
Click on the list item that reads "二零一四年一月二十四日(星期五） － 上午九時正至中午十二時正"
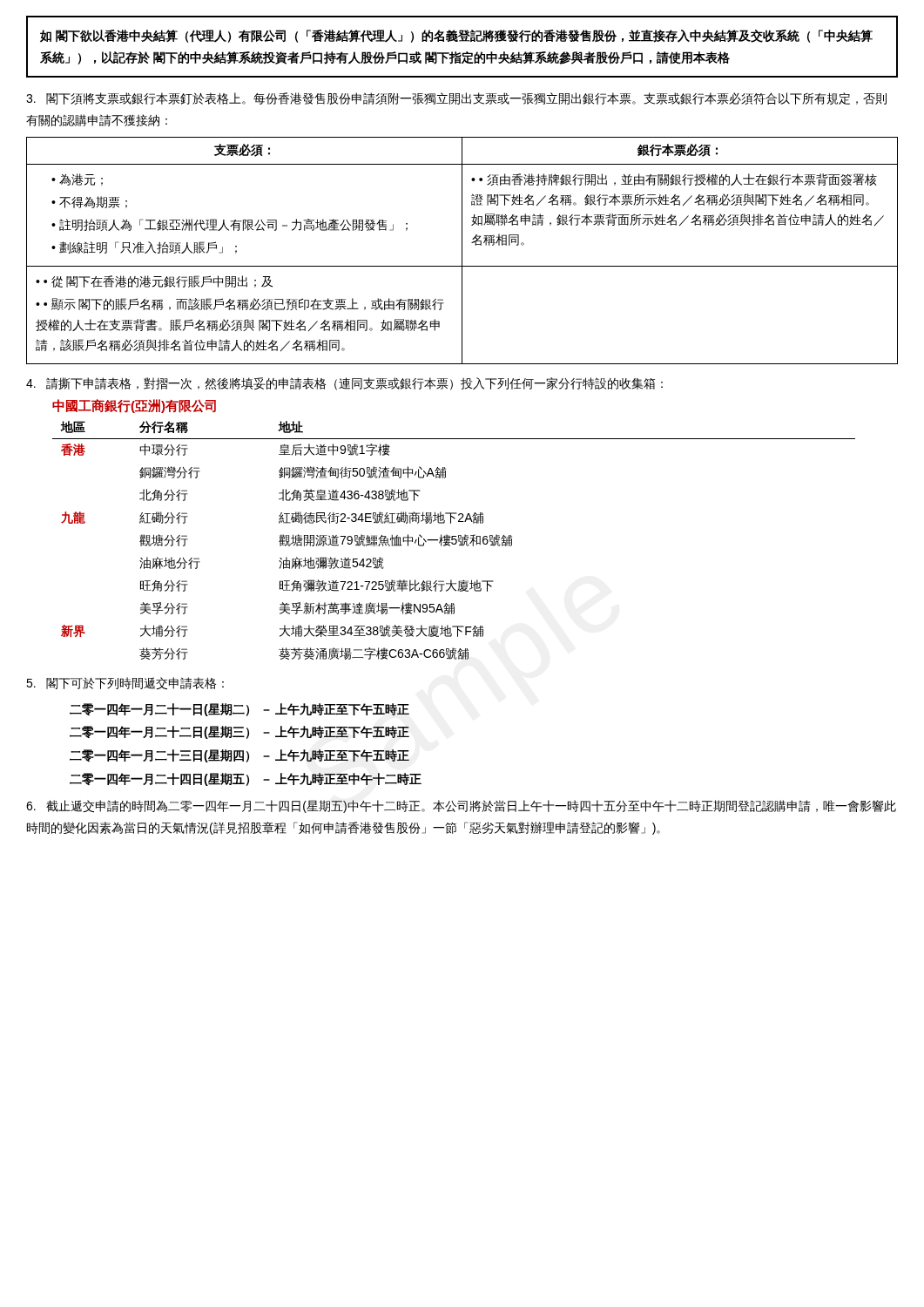[246, 779]
